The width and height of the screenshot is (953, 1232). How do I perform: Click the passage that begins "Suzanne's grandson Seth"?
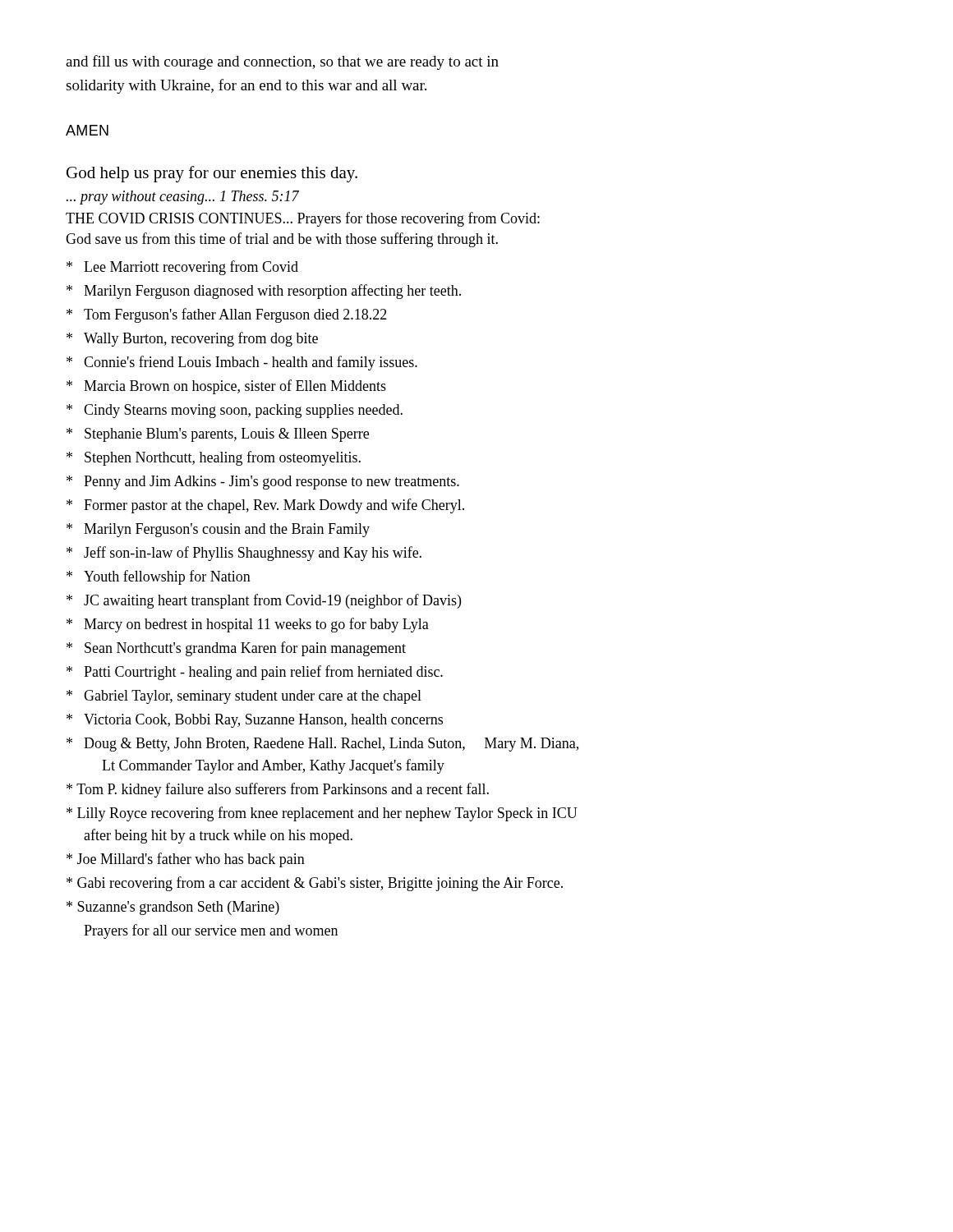pyautogui.click(x=173, y=907)
